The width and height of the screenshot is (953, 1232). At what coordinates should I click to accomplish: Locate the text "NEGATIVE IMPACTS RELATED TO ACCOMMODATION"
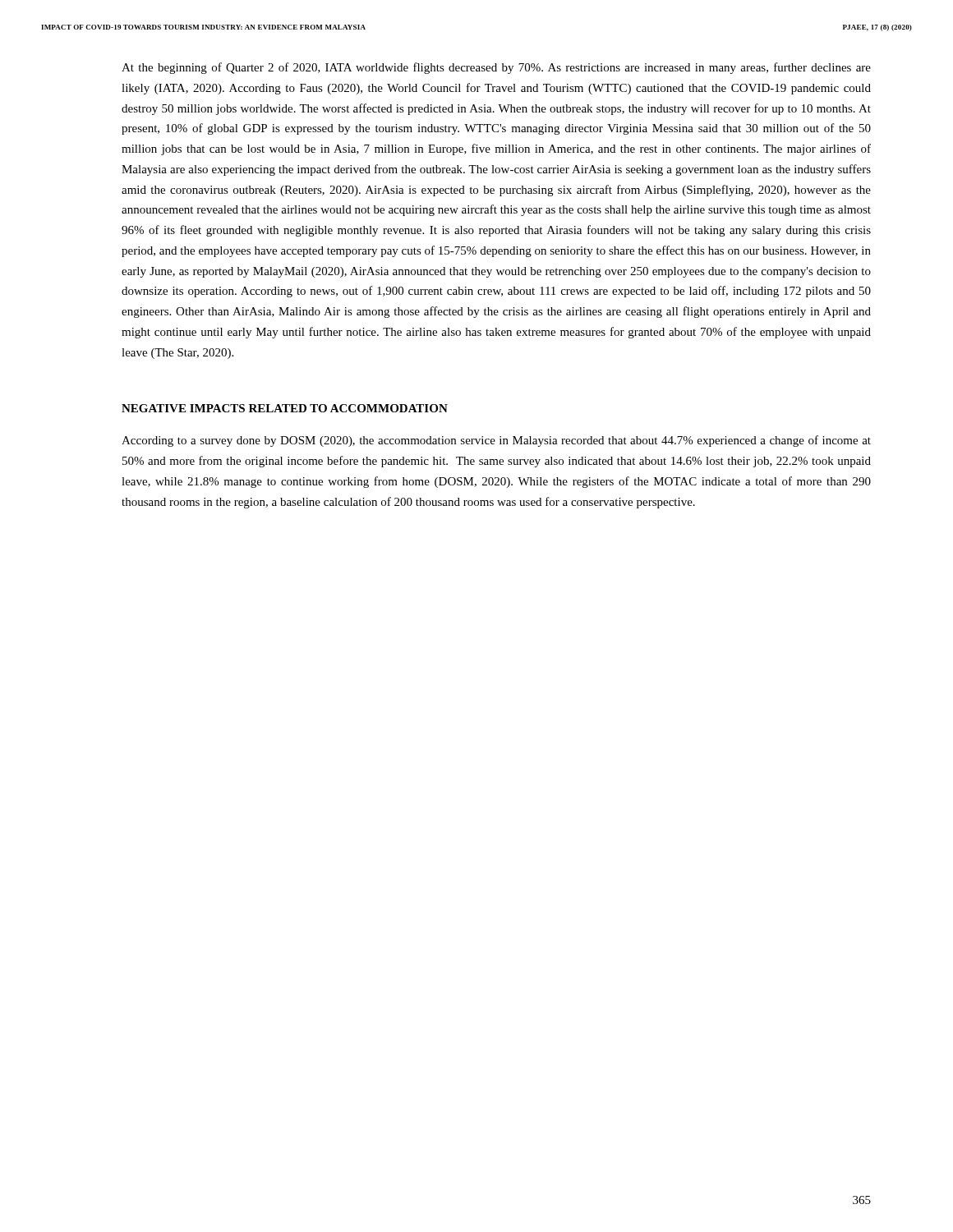point(285,408)
